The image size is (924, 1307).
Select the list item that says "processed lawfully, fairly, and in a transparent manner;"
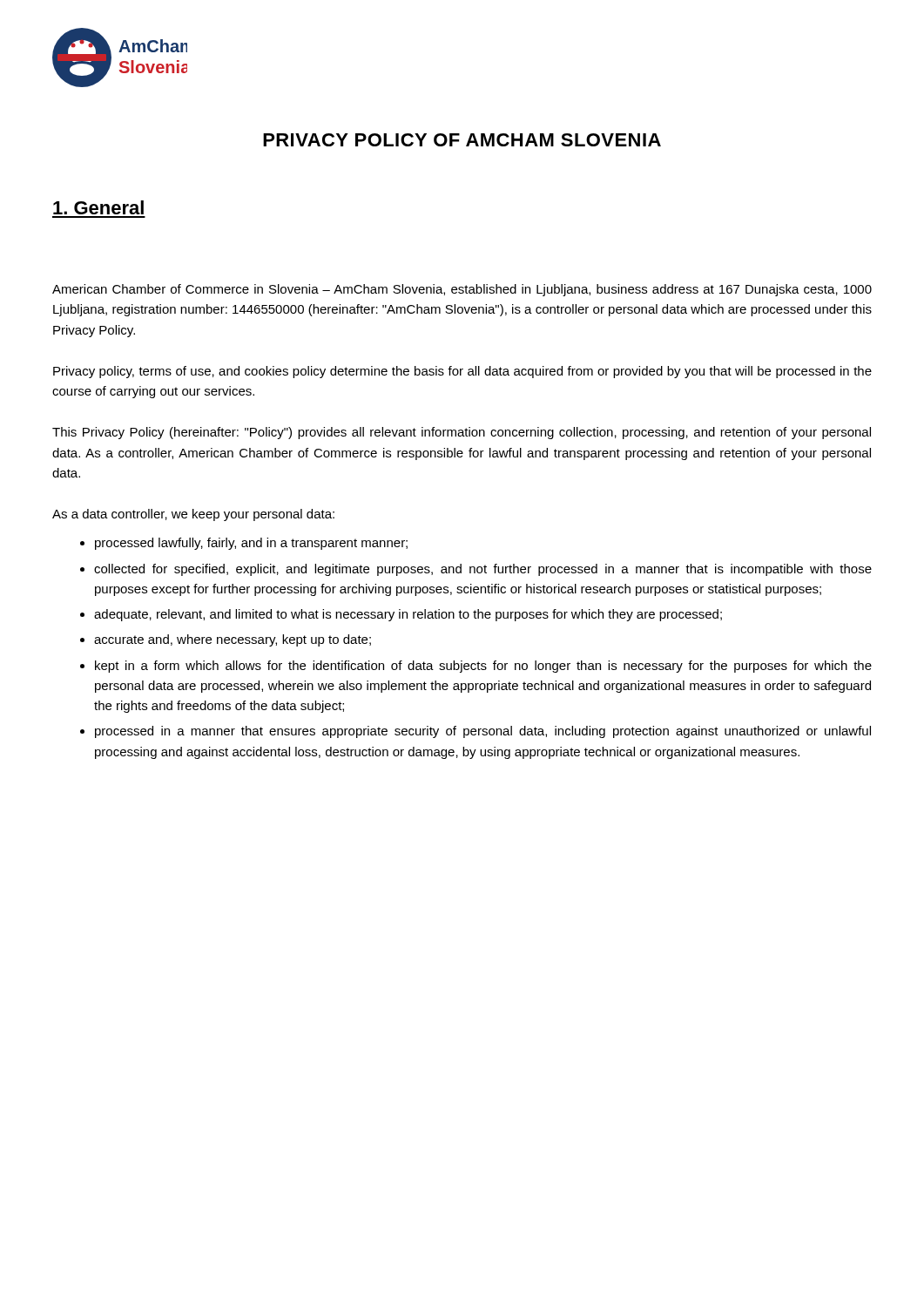(x=251, y=543)
